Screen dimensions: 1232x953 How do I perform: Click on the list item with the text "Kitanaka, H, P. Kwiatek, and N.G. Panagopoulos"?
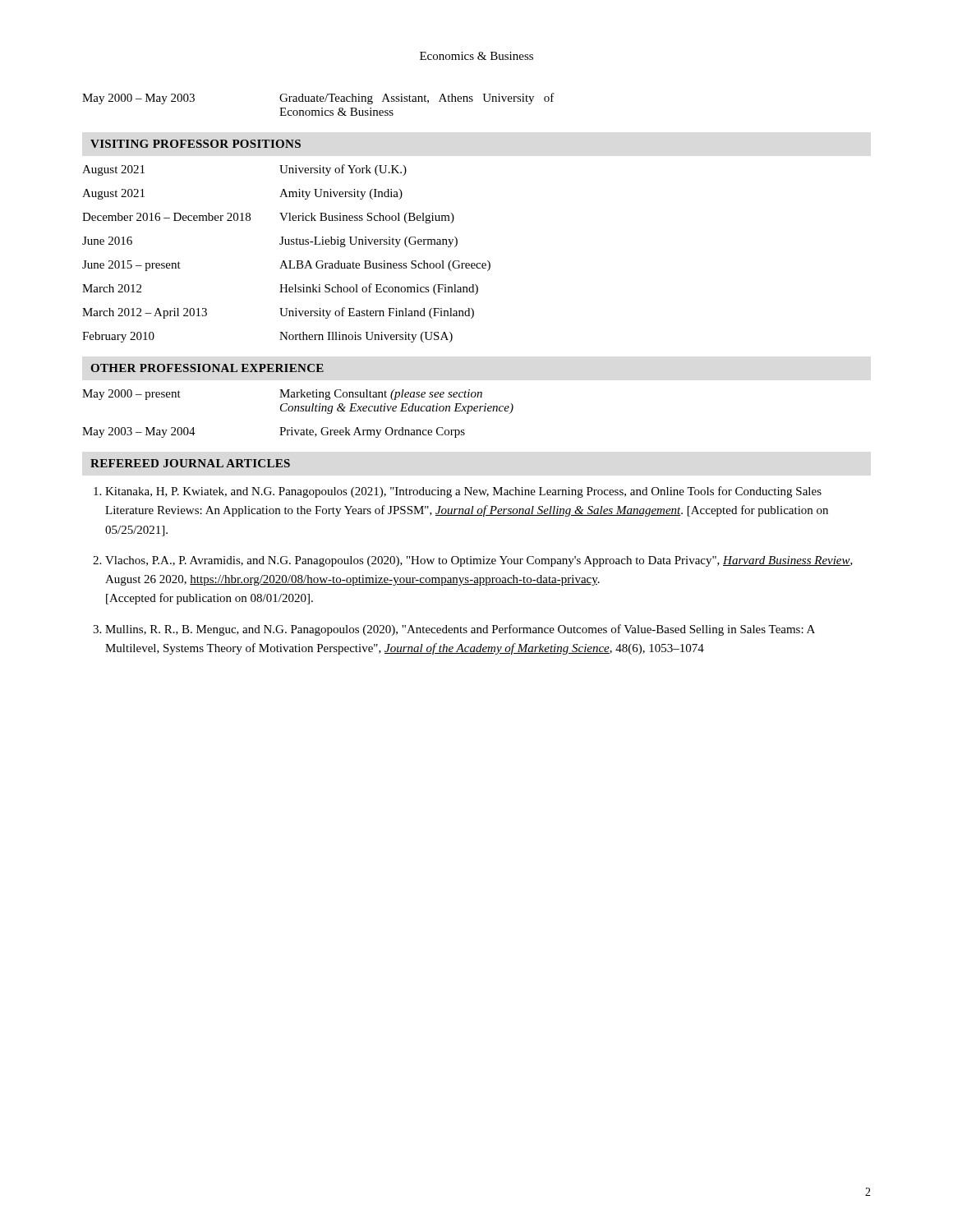coord(467,510)
